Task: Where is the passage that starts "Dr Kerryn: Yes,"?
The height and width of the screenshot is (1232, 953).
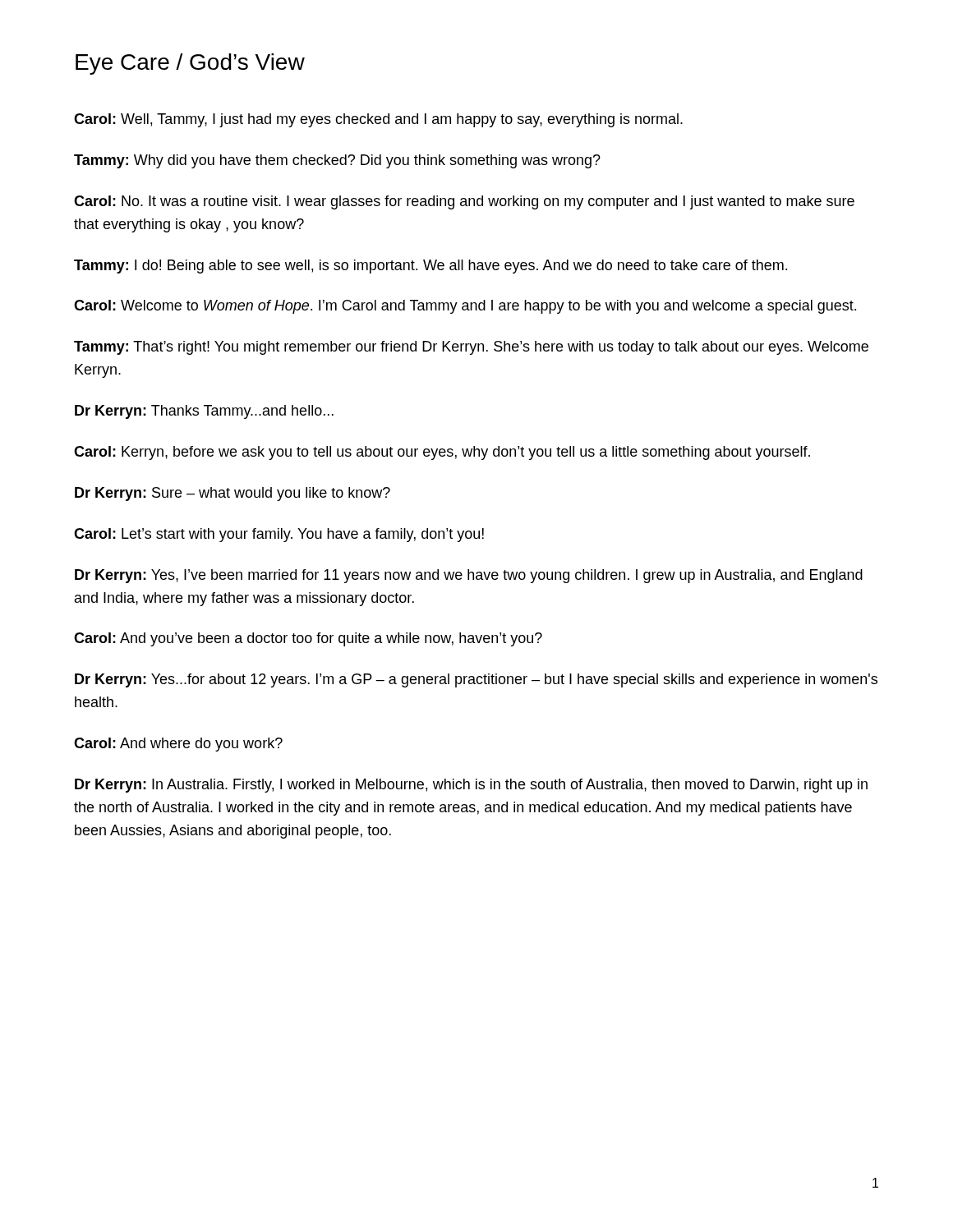Action: 469,586
